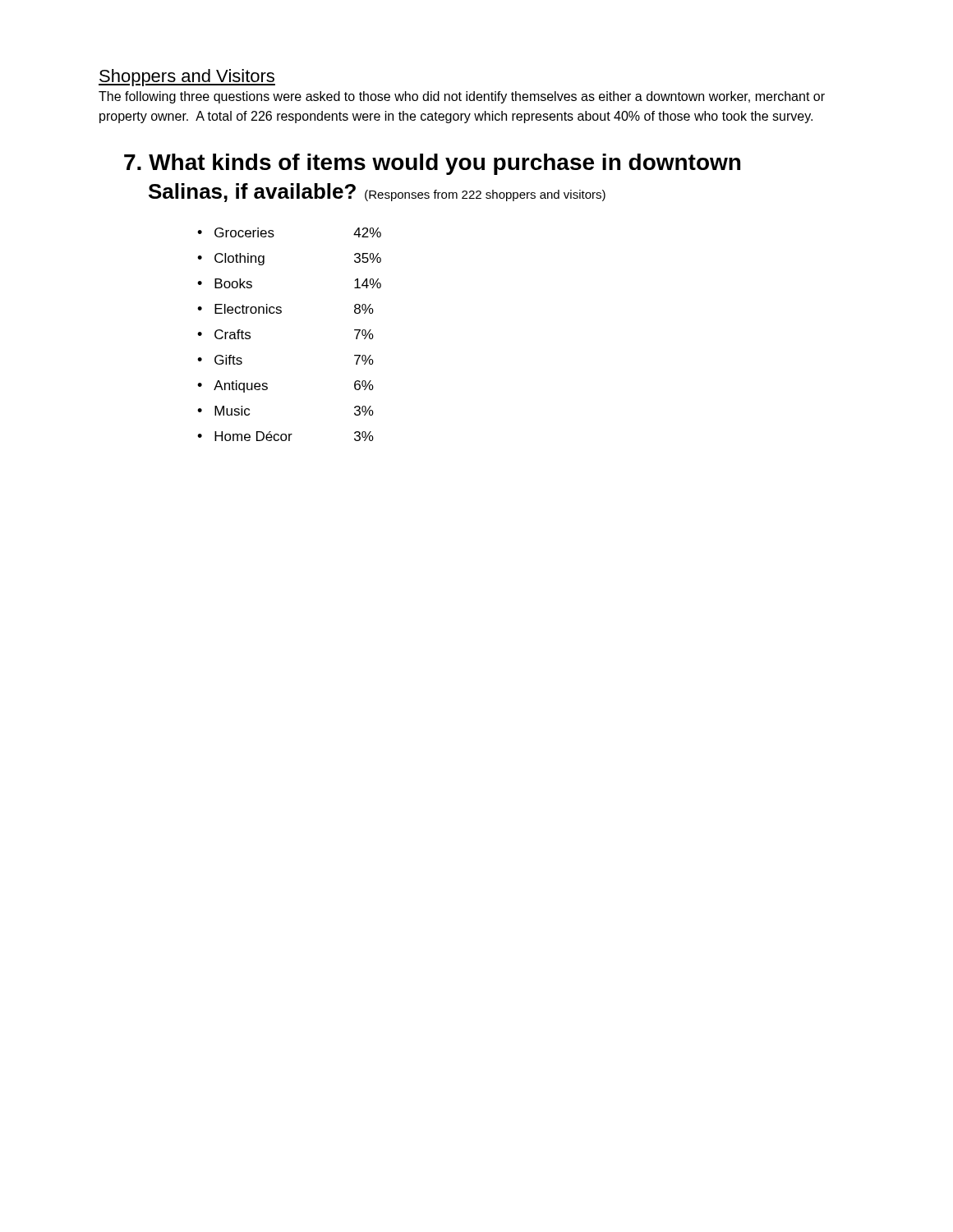Find "• Antiques 6%" on this page

[233, 386]
